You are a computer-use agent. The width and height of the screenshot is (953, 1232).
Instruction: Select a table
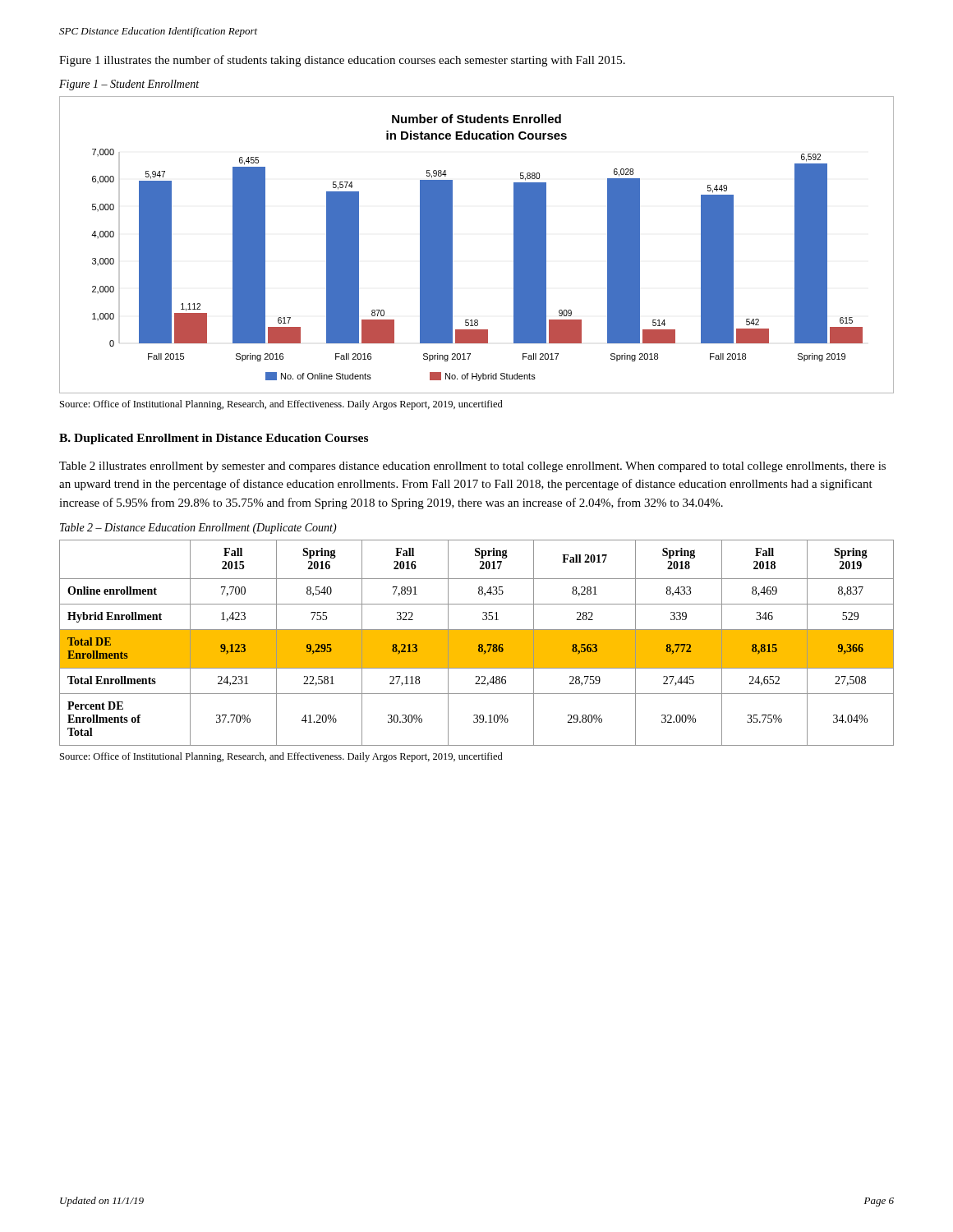click(x=476, y=643)
